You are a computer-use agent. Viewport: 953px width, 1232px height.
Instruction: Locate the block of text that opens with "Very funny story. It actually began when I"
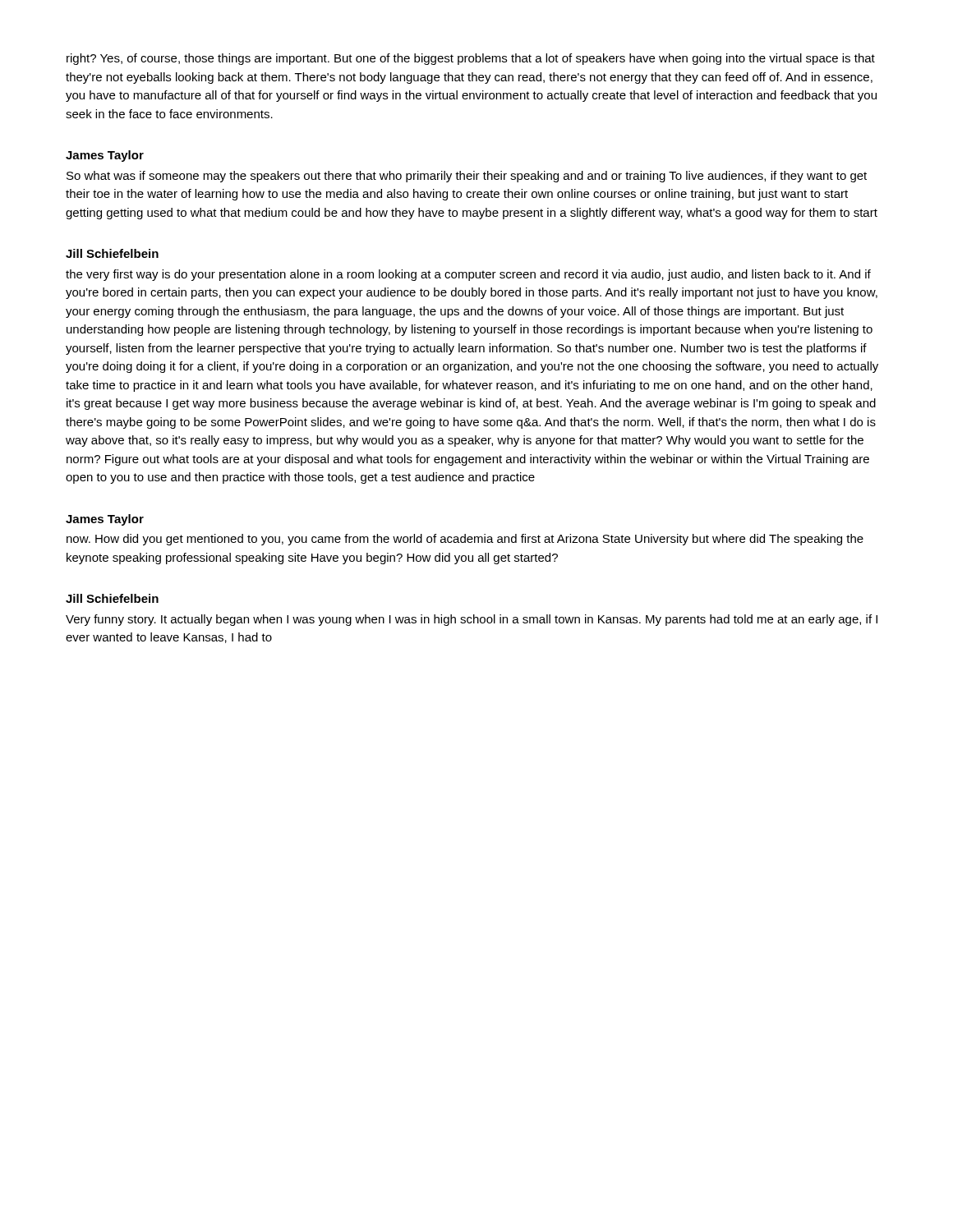(x=472, y=628)
